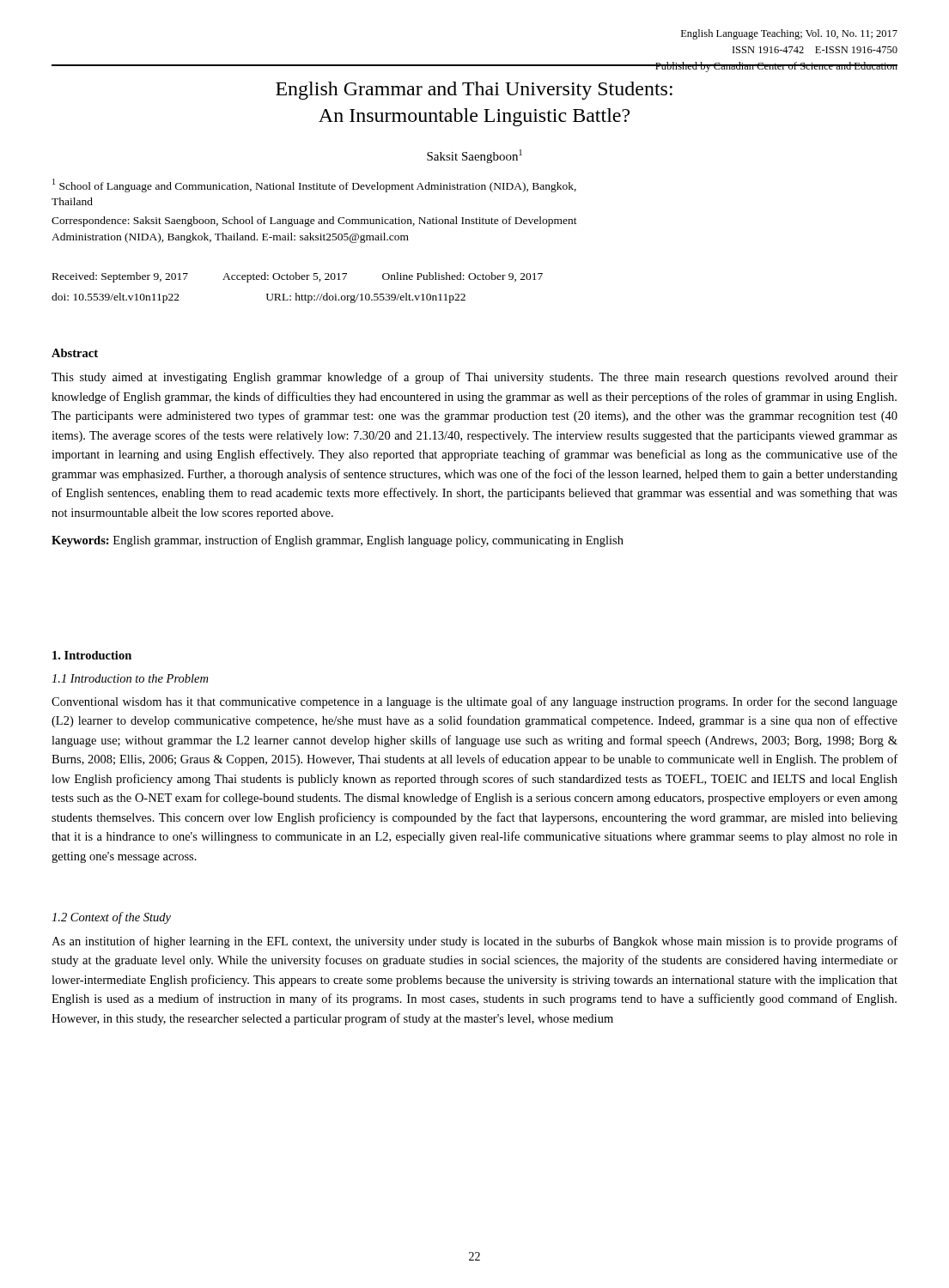Screen dimensions: 1288x949
Task: Find the region starting "1 School of Language and"
Action: click(314, 192)
